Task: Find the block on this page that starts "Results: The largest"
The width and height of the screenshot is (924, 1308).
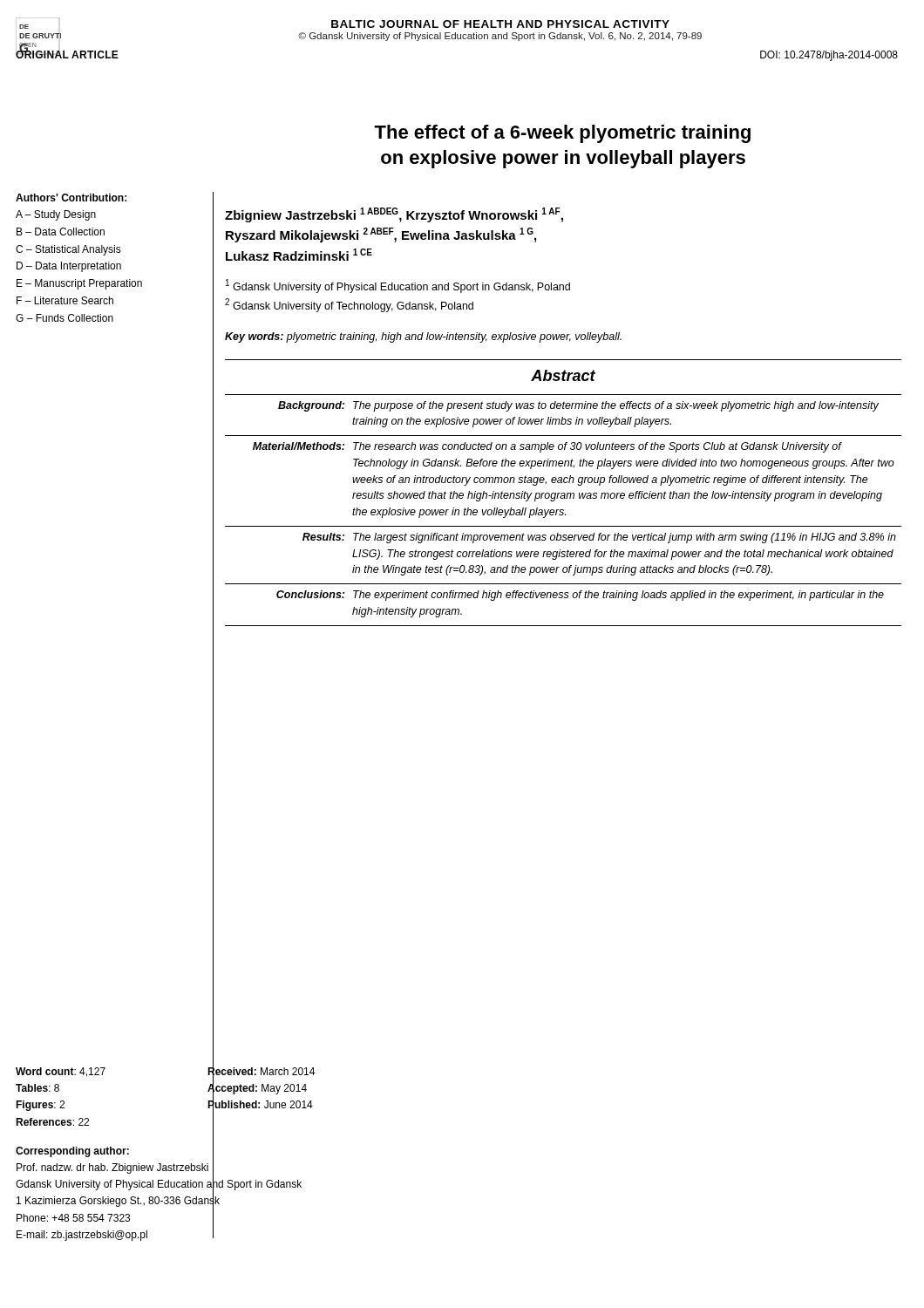Action: click(x=563, y=555)
